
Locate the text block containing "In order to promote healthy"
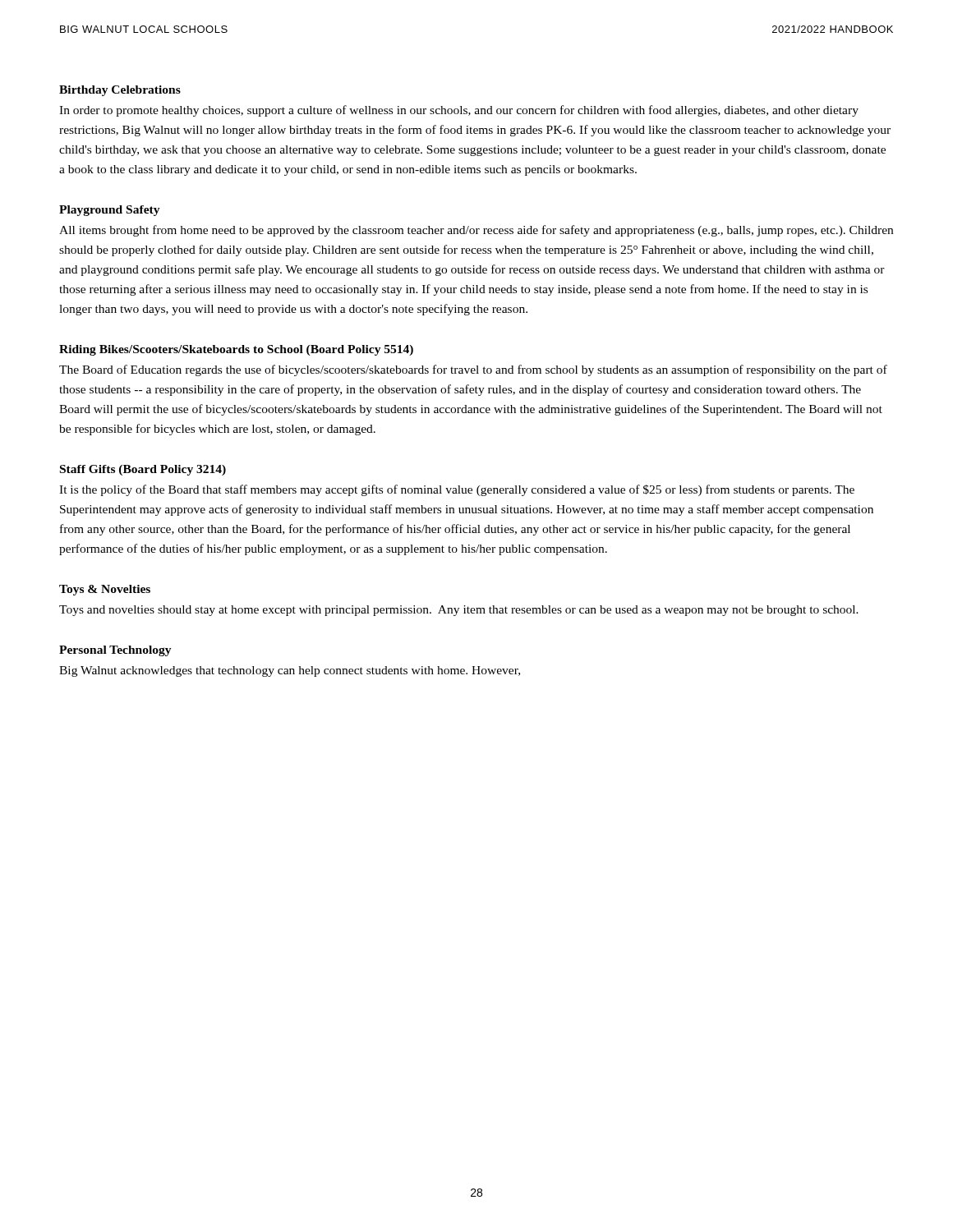click(x=476, y=140)
